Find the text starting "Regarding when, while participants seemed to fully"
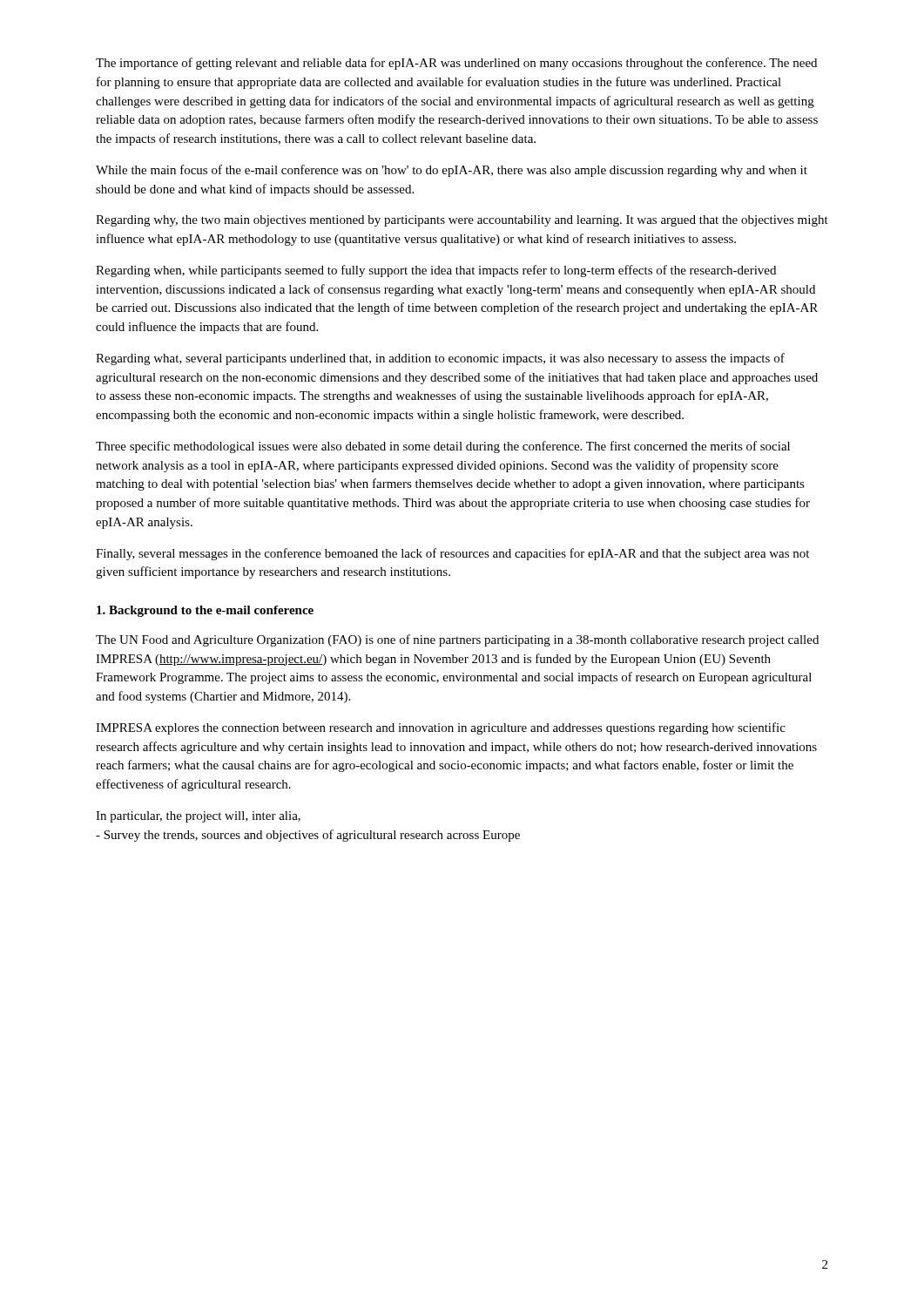 [462, 299]
